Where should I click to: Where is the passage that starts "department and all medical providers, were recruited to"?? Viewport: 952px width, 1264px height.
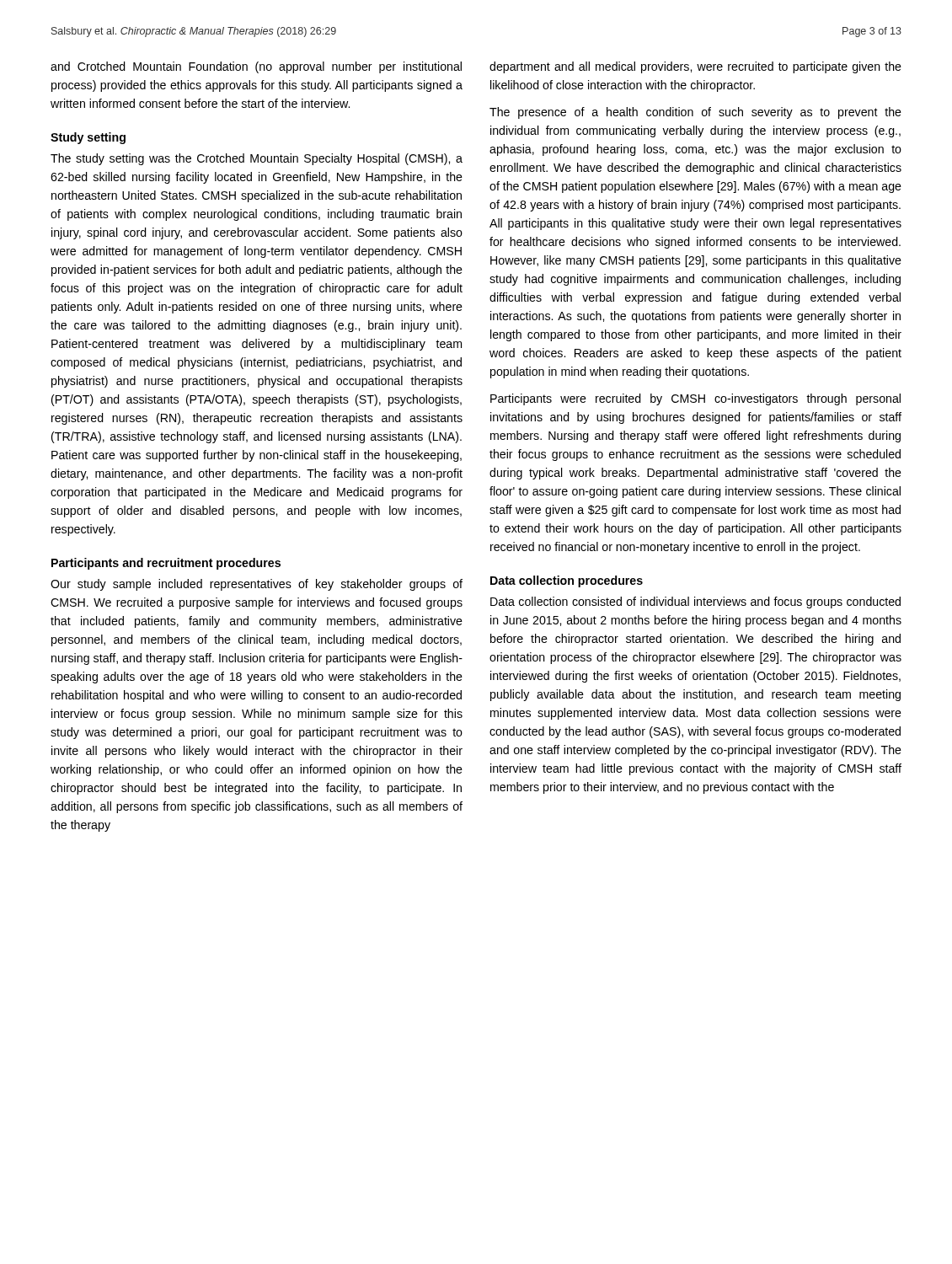695,307
